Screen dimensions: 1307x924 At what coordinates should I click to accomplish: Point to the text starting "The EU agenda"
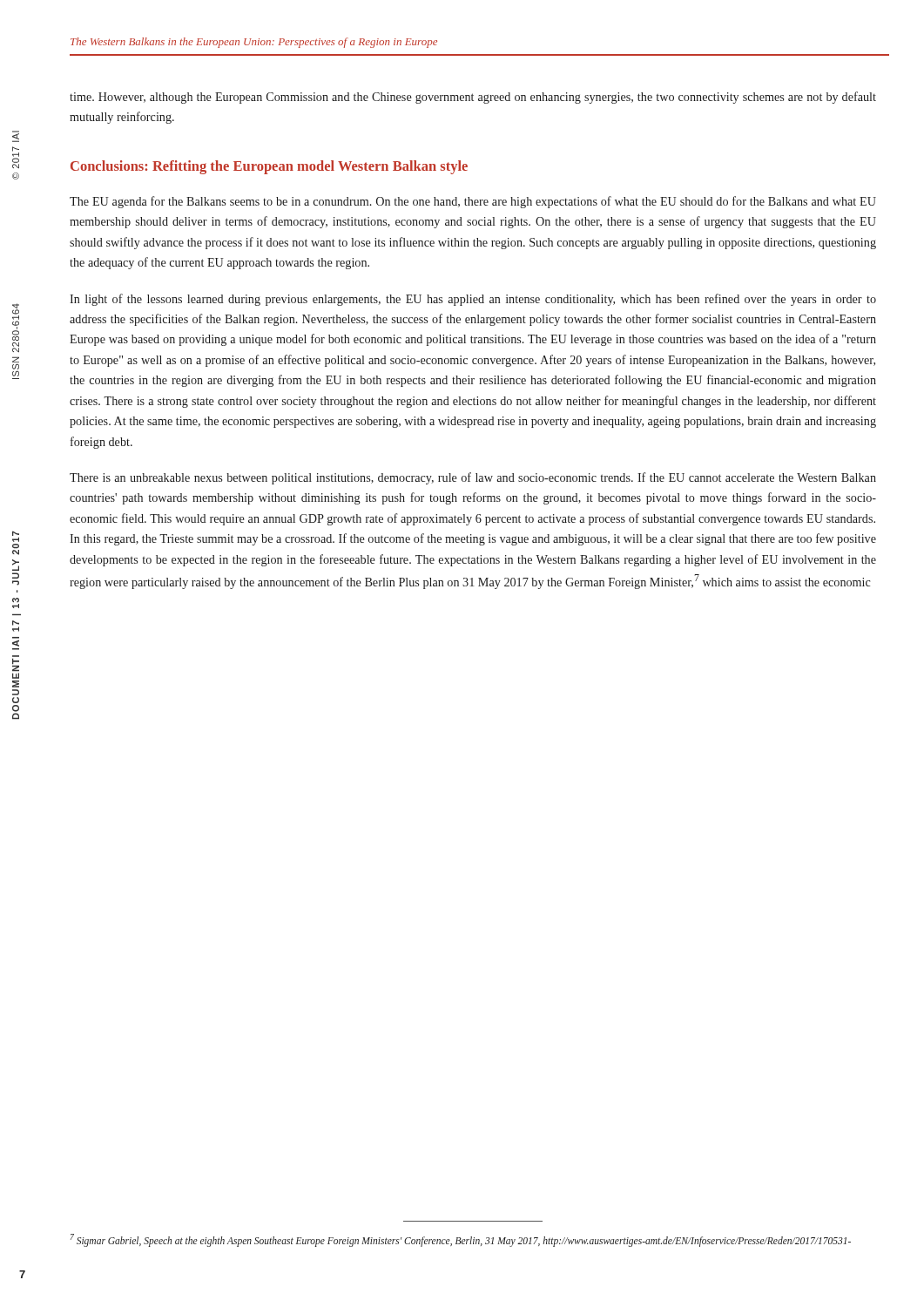pyautogui.click(x=473, y=232)
